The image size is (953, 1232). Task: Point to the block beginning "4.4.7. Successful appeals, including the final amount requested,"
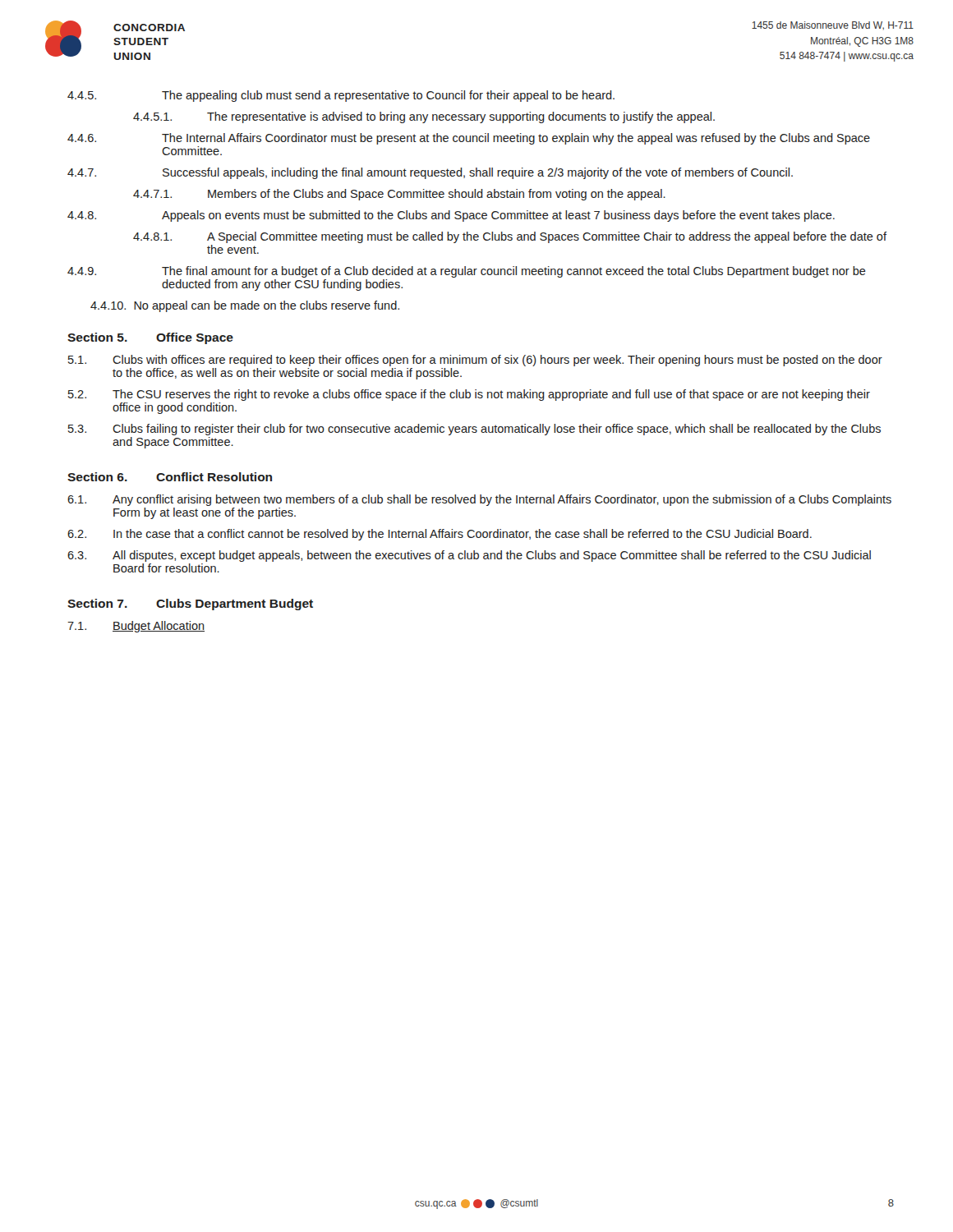481,172
